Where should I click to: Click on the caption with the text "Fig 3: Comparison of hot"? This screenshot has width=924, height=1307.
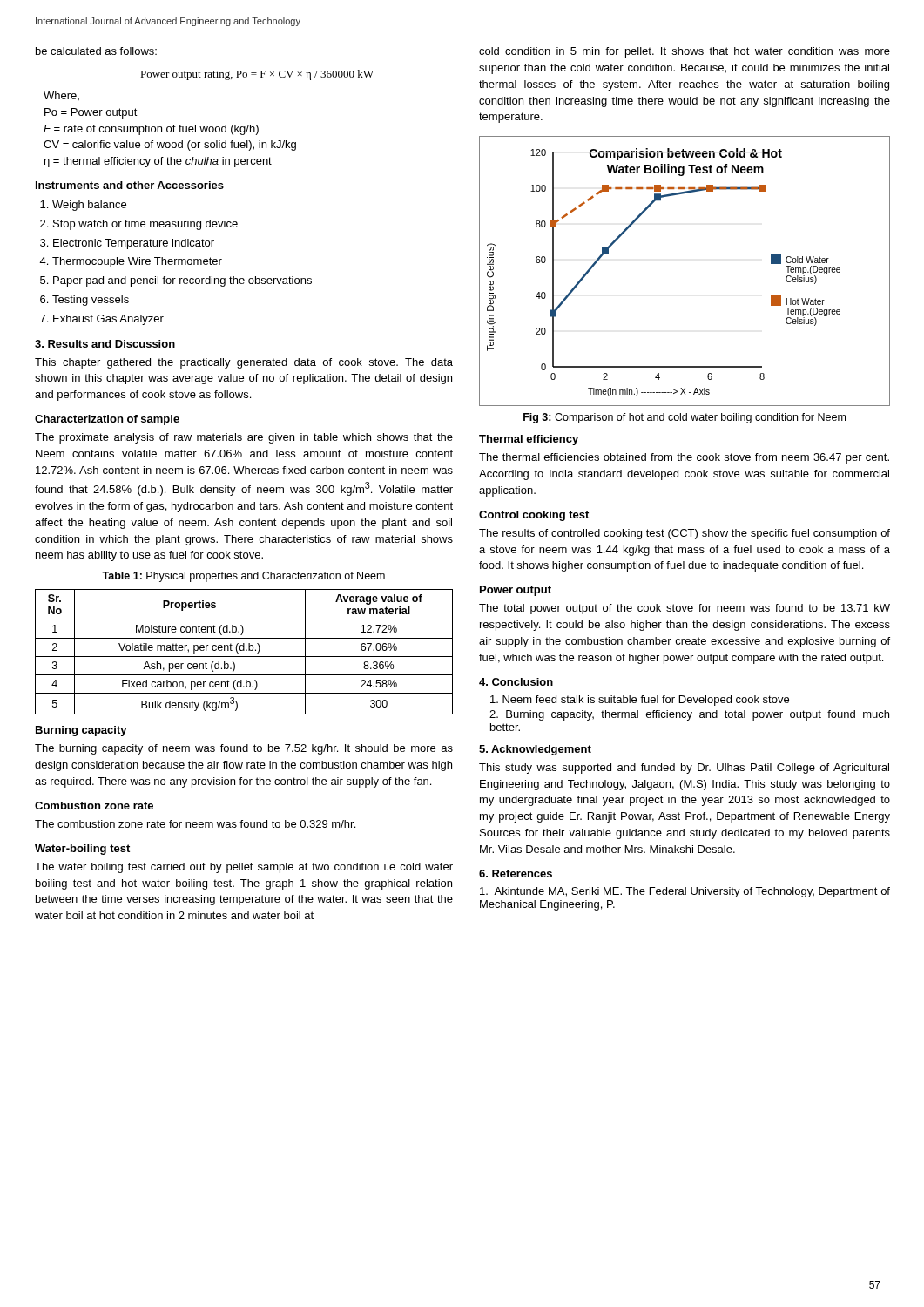[684, 418]
